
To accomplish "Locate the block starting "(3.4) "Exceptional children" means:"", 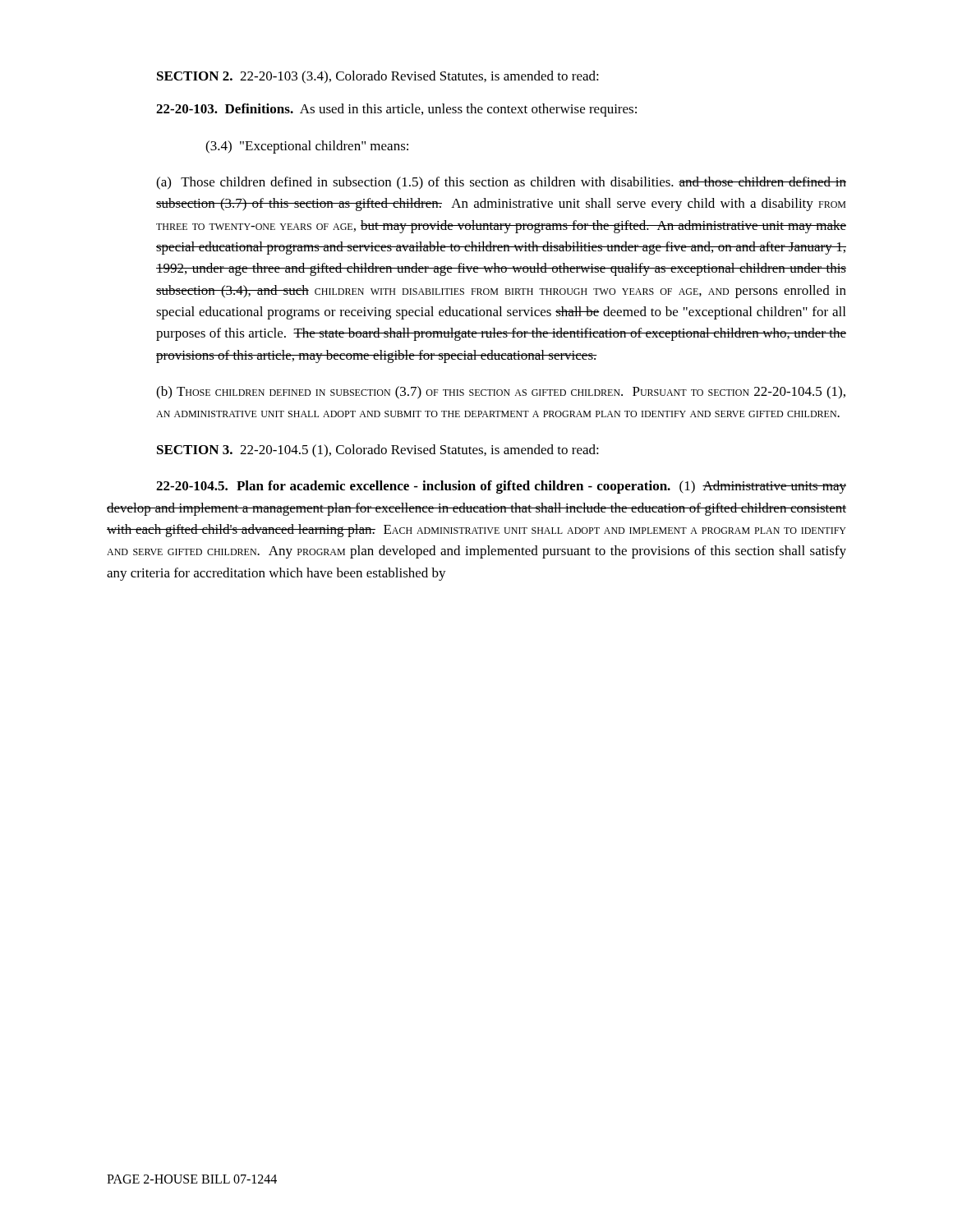I will [x=307, y=146].
